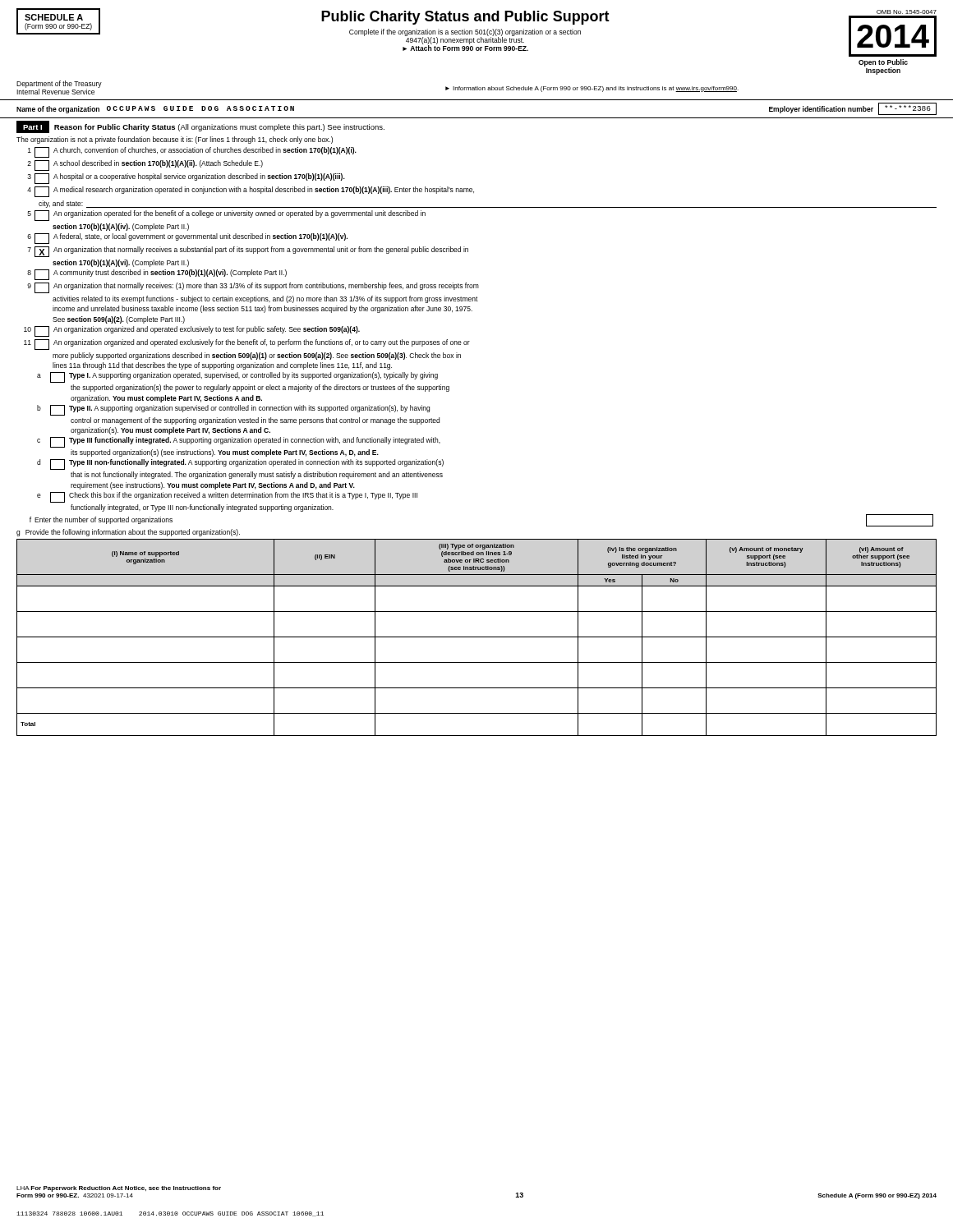This screenshot has height=1232, width=953.
Task: Find the list item that reads "8 A community trust"
Action: (152, 274)
